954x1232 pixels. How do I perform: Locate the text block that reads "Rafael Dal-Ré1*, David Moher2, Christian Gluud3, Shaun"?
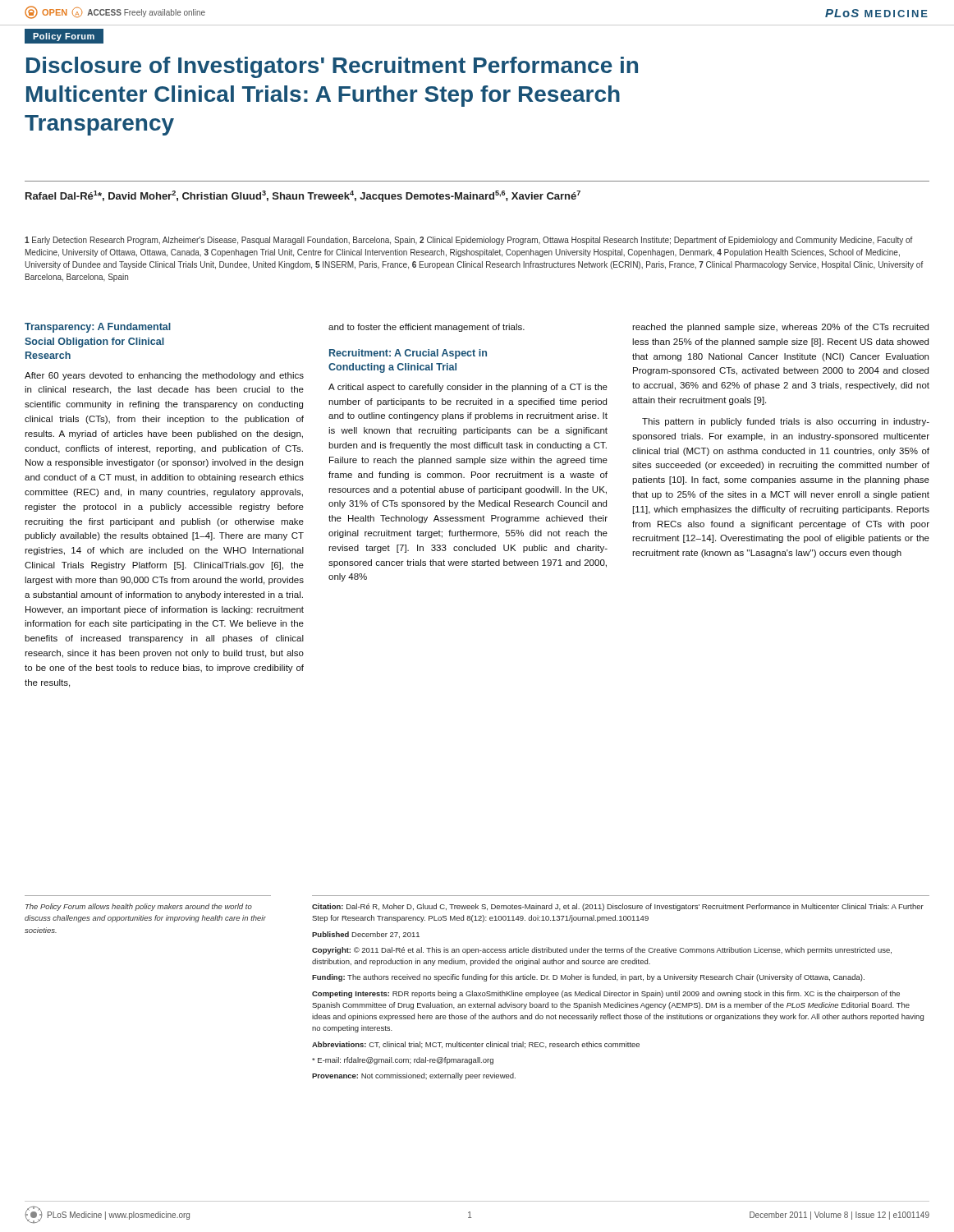coord(303,196)
